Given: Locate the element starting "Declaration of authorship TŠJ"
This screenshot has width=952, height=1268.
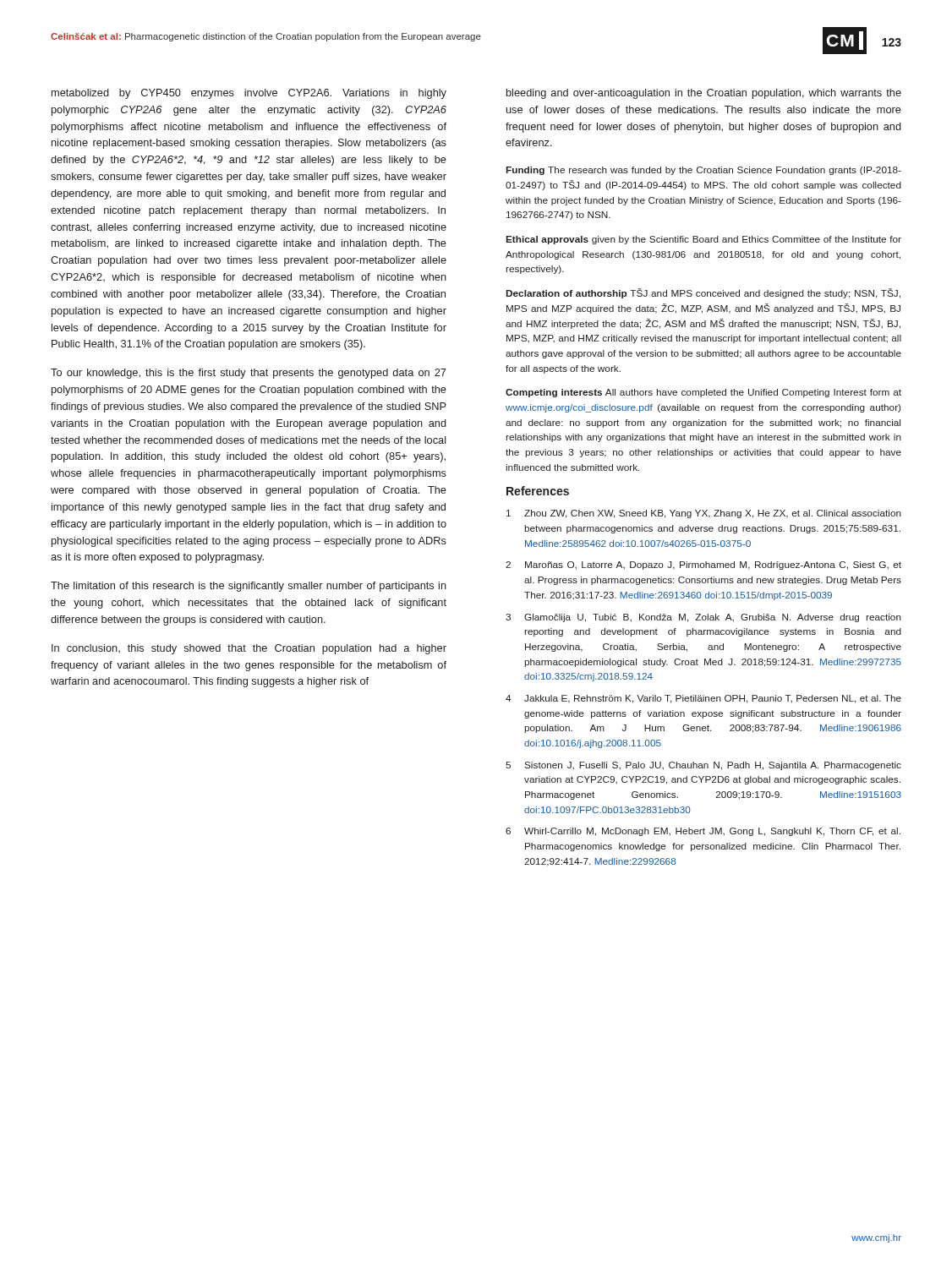Looking at the screenshot, I should click(703, 332).
